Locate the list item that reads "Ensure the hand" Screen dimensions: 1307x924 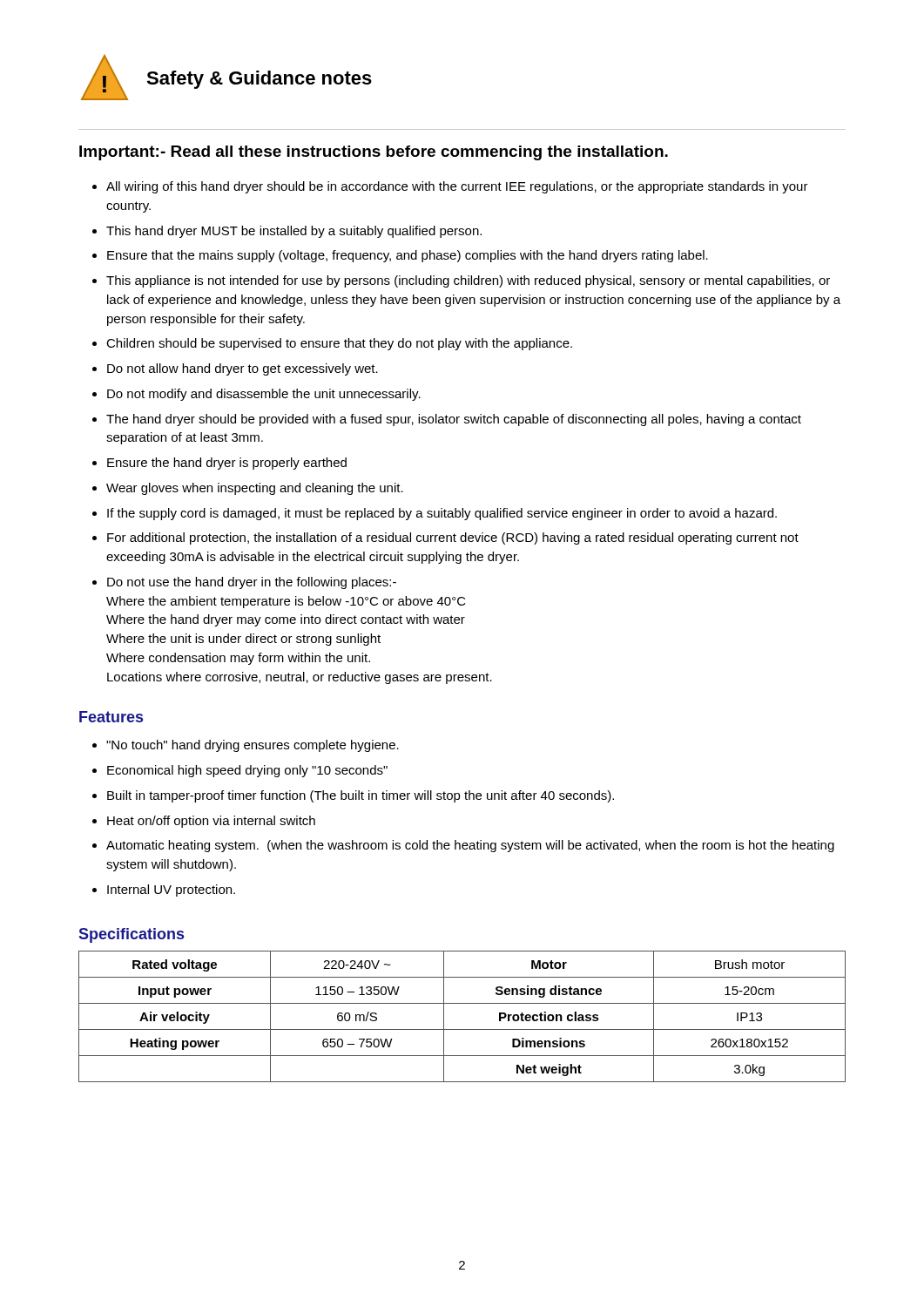(x=227, y=462)
